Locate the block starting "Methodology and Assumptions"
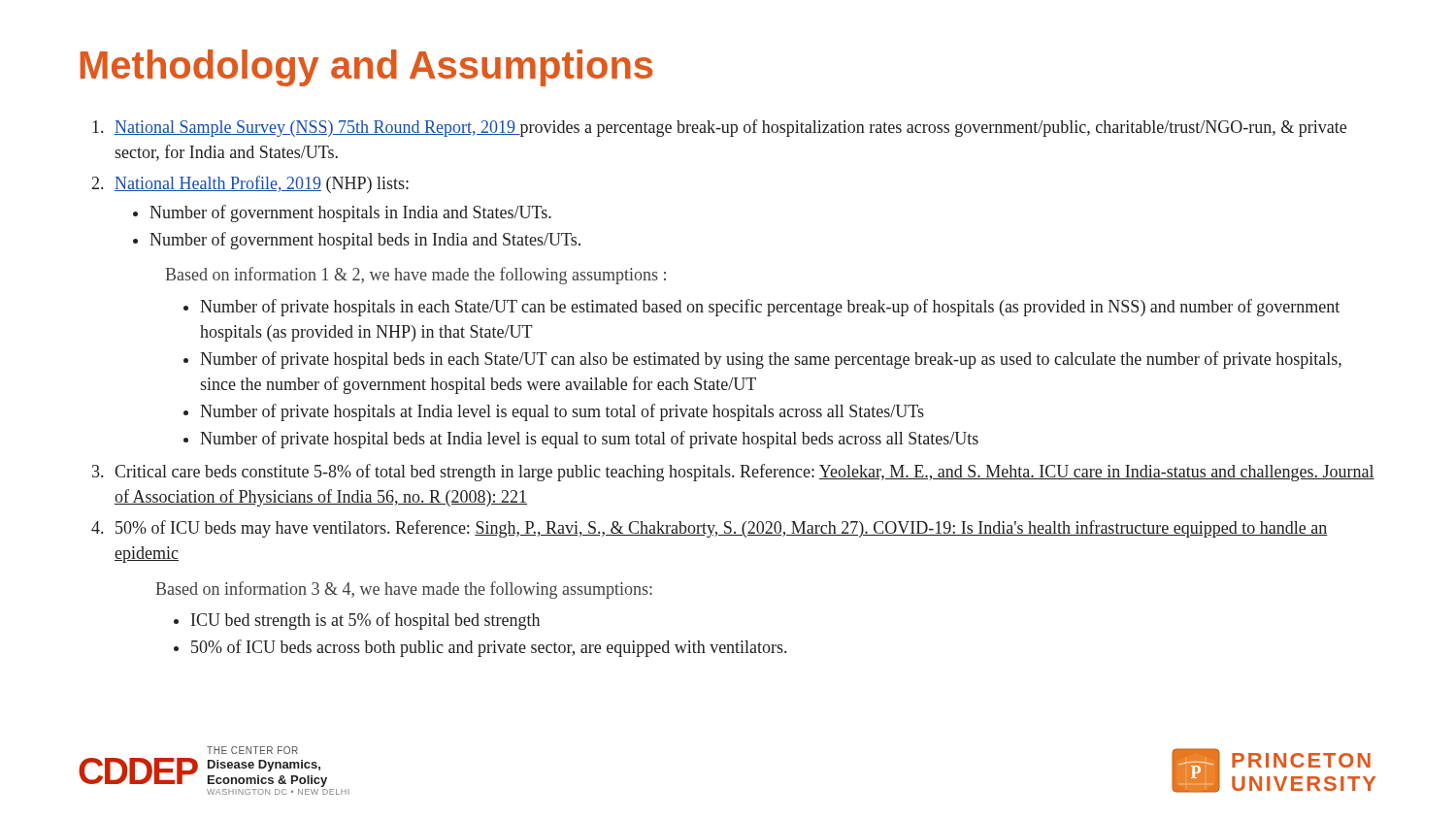This screenshot has width=1456, height=819. pyautogui.click(x=366, y=68)
